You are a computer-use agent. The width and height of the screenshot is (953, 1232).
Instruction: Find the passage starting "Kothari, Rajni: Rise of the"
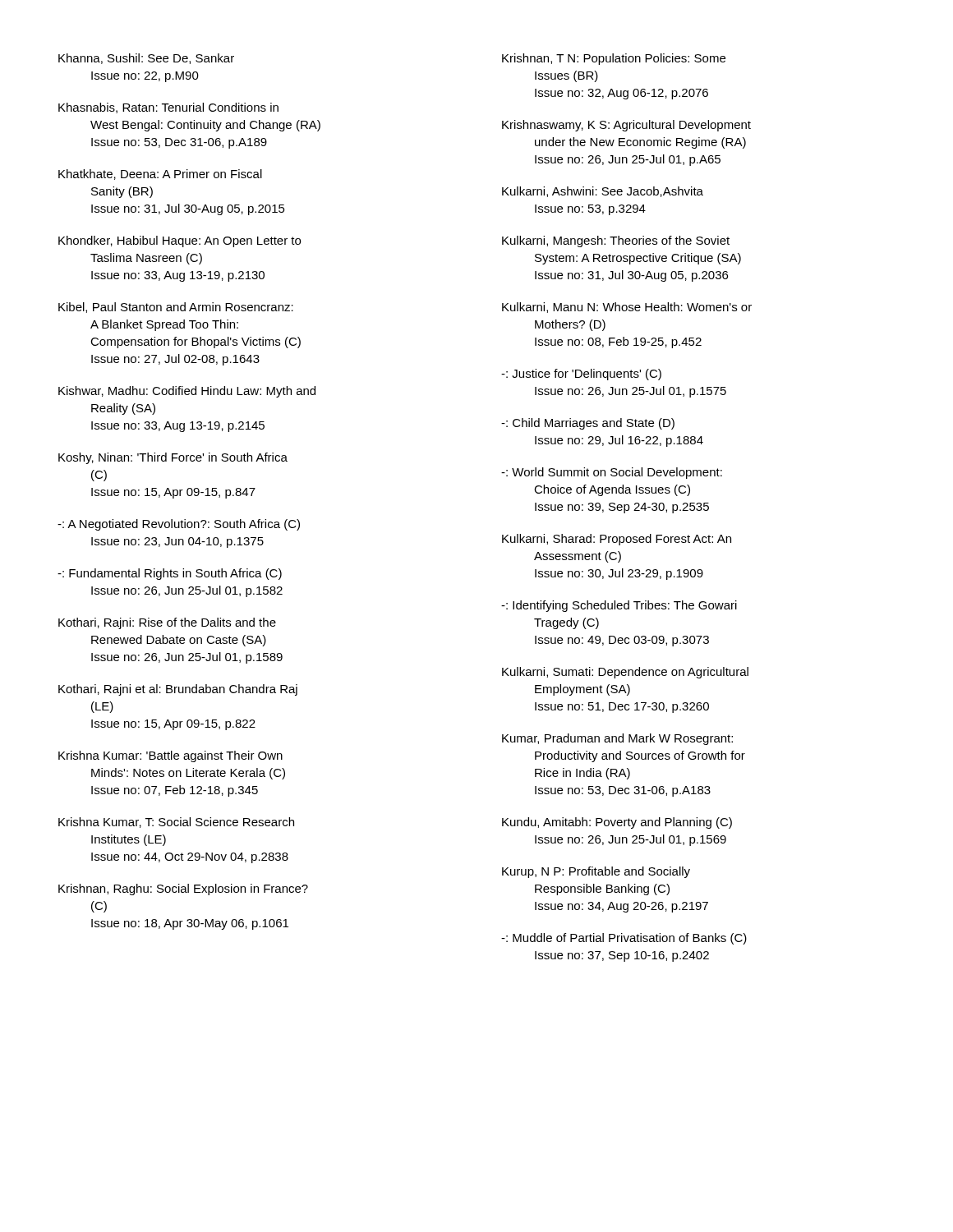(x=255, y=639)
